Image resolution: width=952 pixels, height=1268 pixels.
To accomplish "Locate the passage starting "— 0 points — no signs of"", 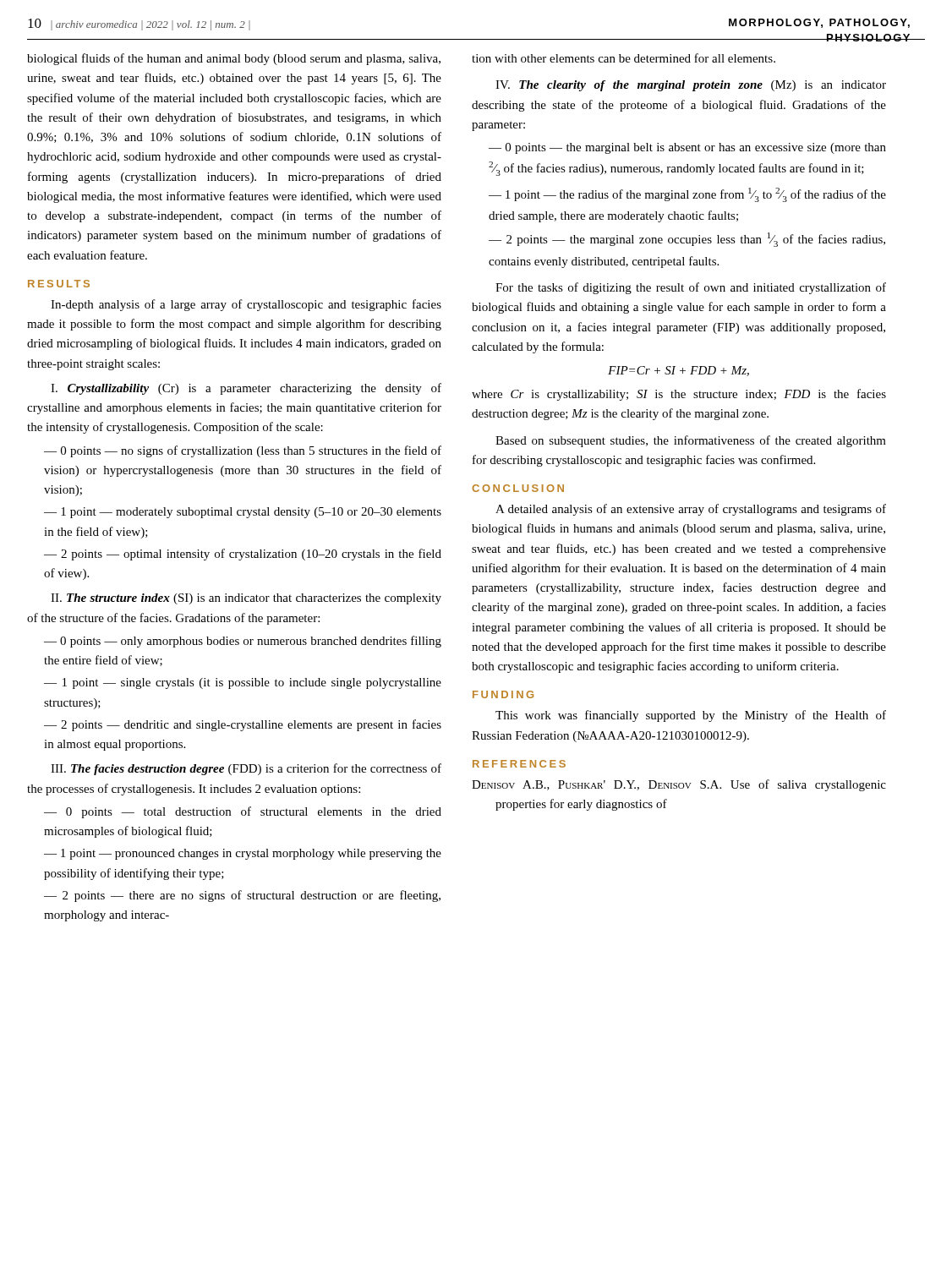I will pyautogui.click(x=243, y=470).
